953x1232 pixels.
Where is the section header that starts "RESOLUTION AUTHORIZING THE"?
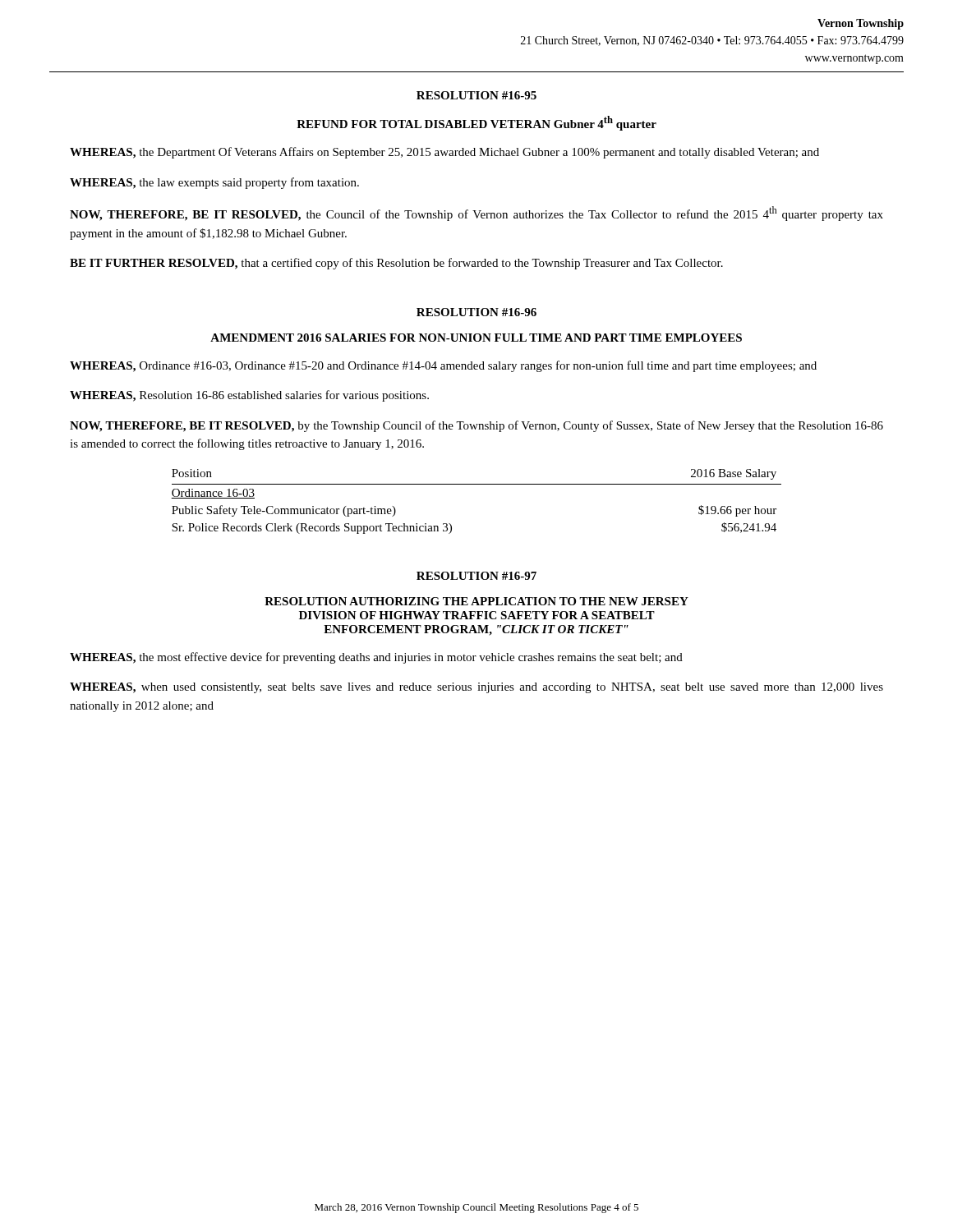[476, 615]
